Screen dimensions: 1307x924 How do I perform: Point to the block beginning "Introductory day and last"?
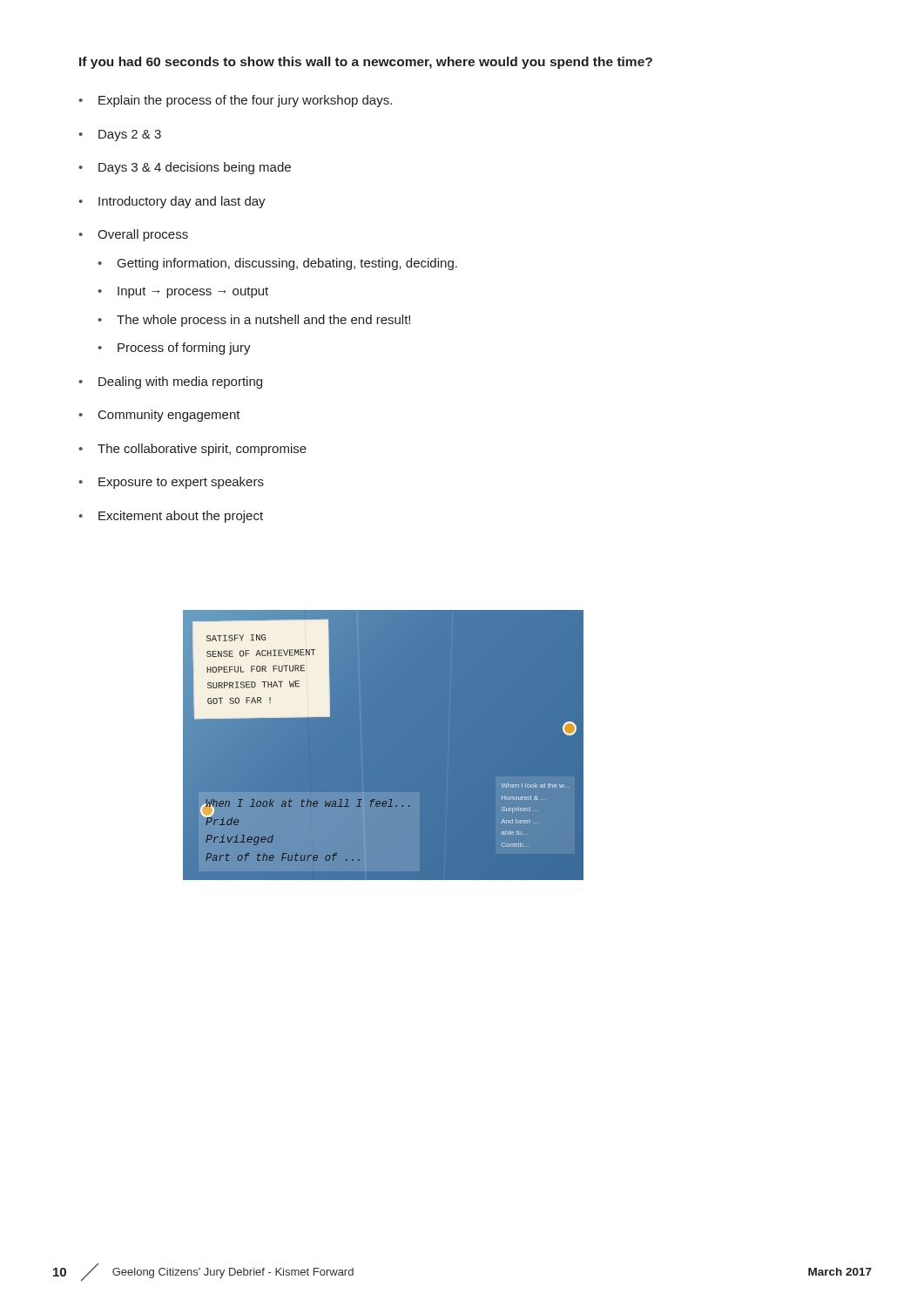[181, 201]
